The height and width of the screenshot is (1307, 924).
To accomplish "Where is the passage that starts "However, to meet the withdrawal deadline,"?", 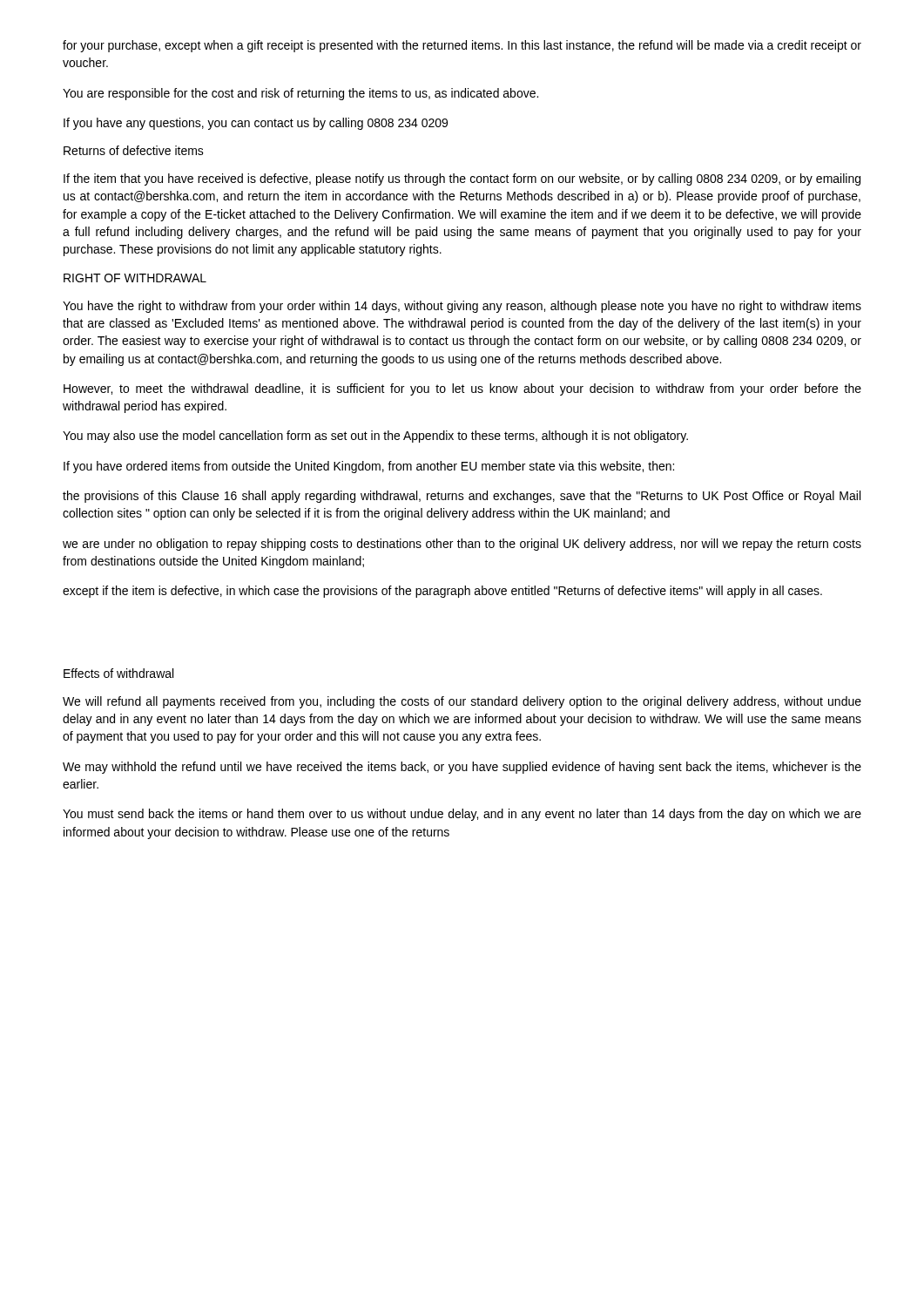I will click(x=462, y=397).
